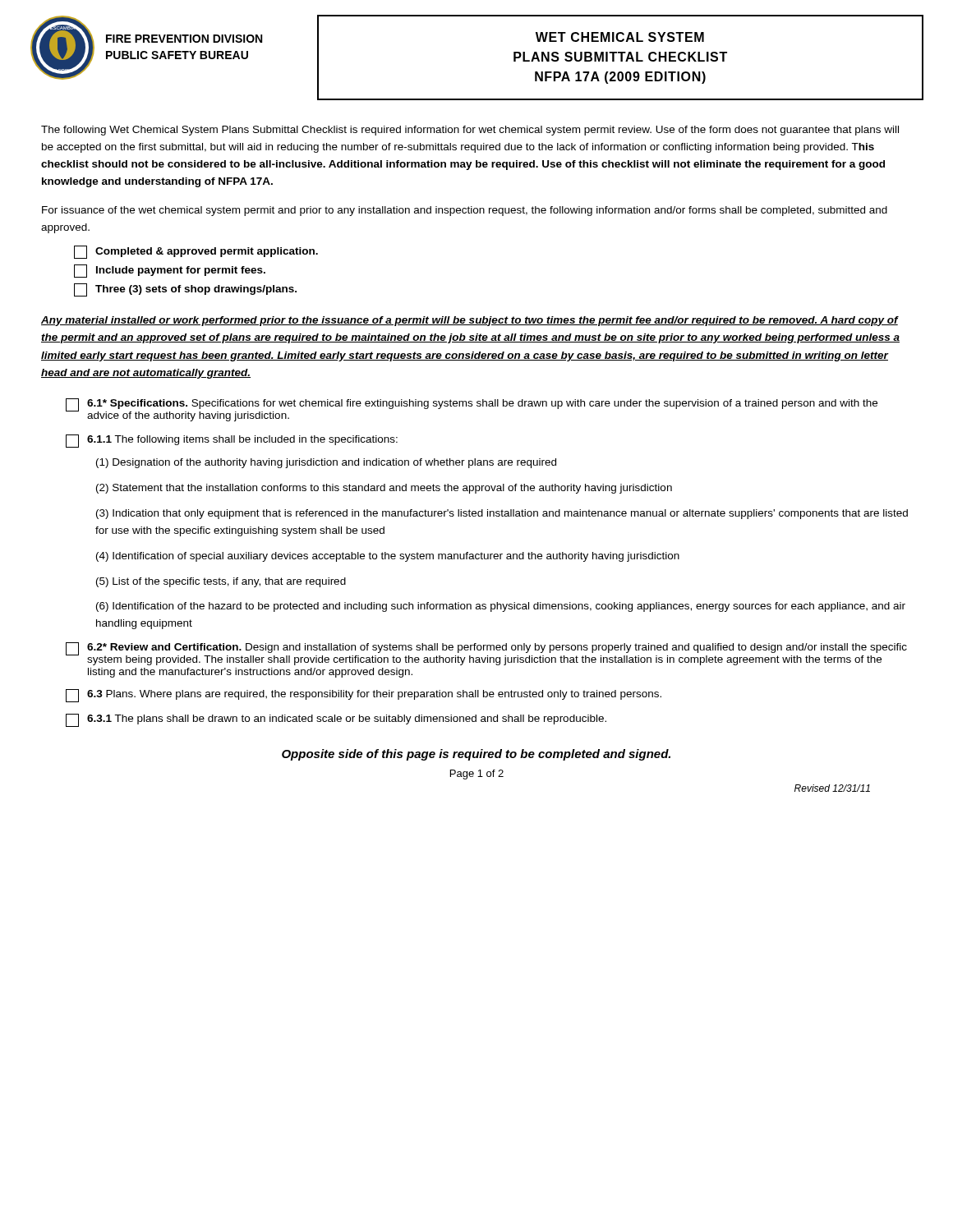Select the list item that says "6.1* Specifications. Specifications for wet chemical fire extinguishing"
The height and width of the screenshot is (1232, 953).
click(x=489, y=409)
